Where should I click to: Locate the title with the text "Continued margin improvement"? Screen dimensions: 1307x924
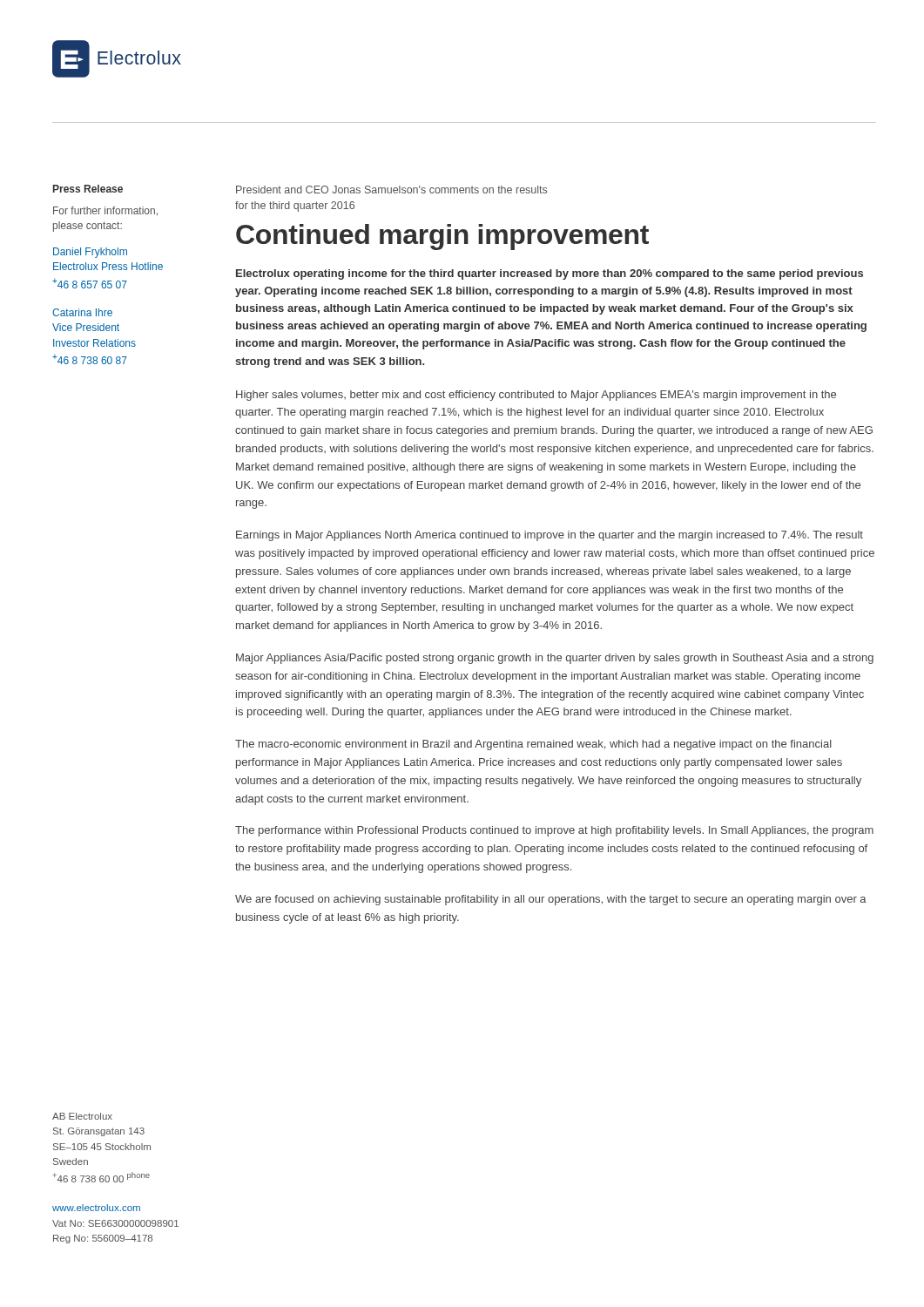pos(442,234)
